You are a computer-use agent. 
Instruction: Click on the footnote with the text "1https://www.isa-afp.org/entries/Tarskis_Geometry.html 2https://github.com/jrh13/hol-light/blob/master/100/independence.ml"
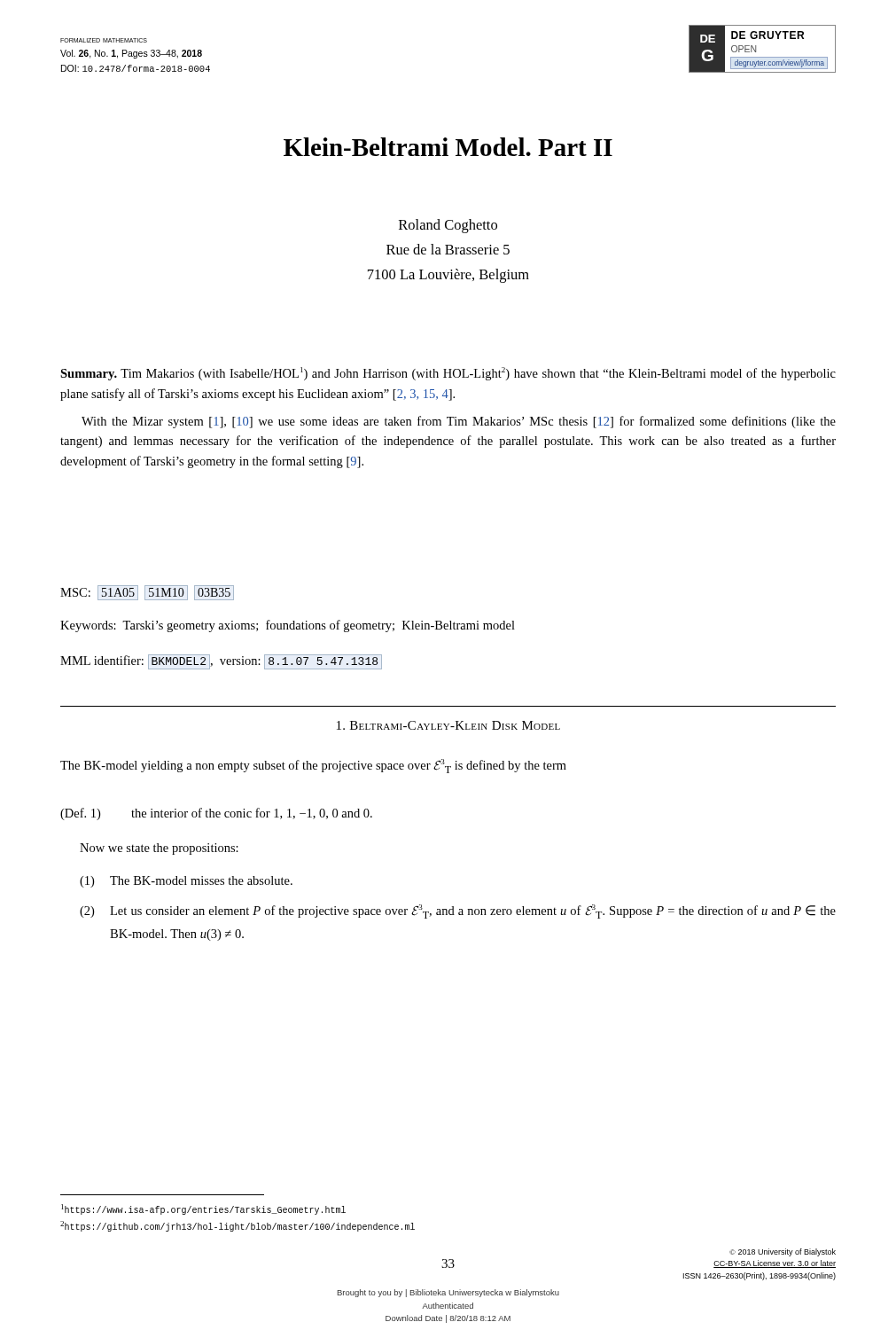click(238, 1218)
